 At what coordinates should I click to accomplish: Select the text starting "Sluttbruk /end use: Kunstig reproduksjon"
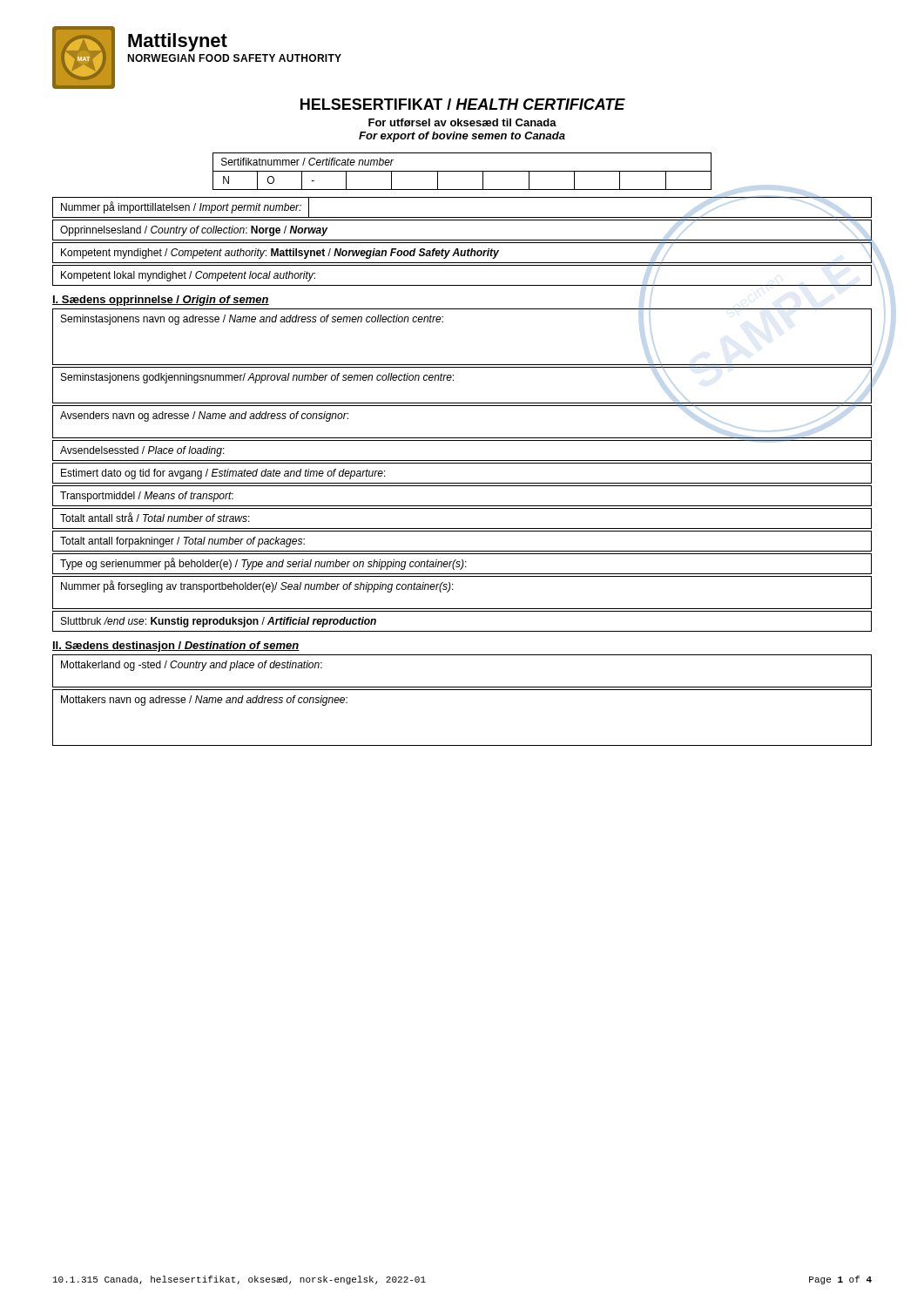218,621
